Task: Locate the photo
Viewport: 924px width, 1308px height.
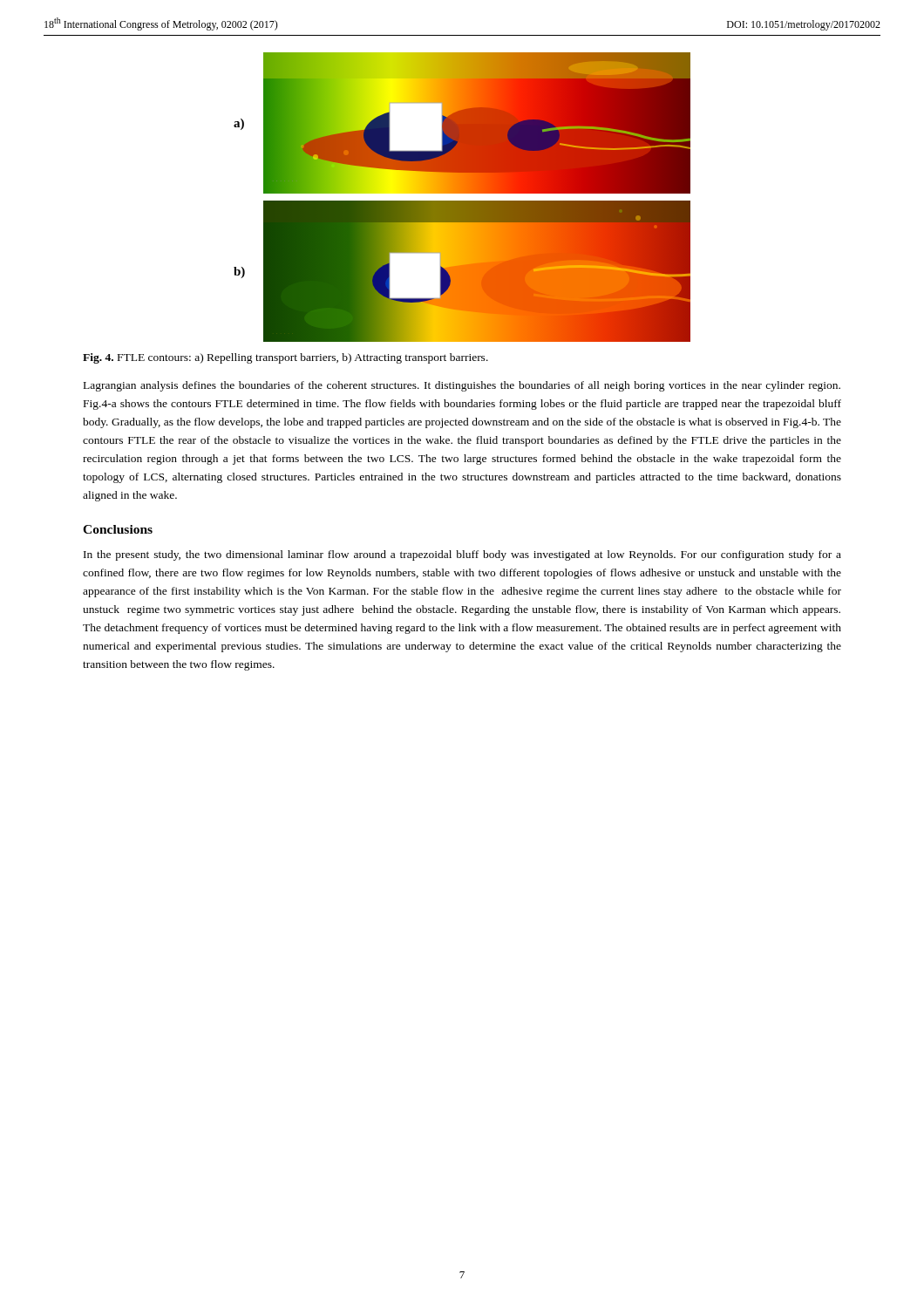Action: (462, 197)
